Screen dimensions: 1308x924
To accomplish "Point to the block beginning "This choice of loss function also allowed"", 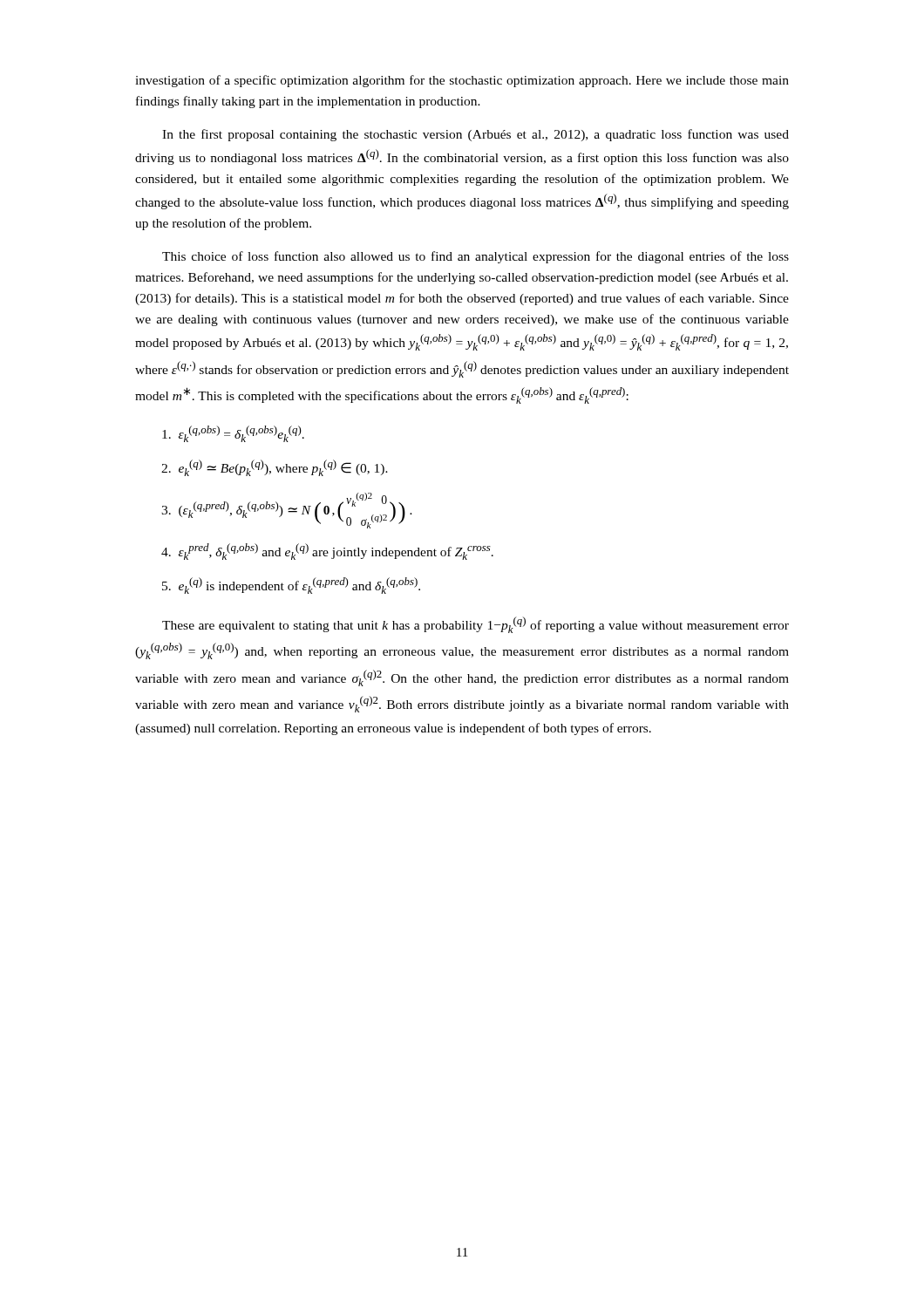I will coord(462,328).
